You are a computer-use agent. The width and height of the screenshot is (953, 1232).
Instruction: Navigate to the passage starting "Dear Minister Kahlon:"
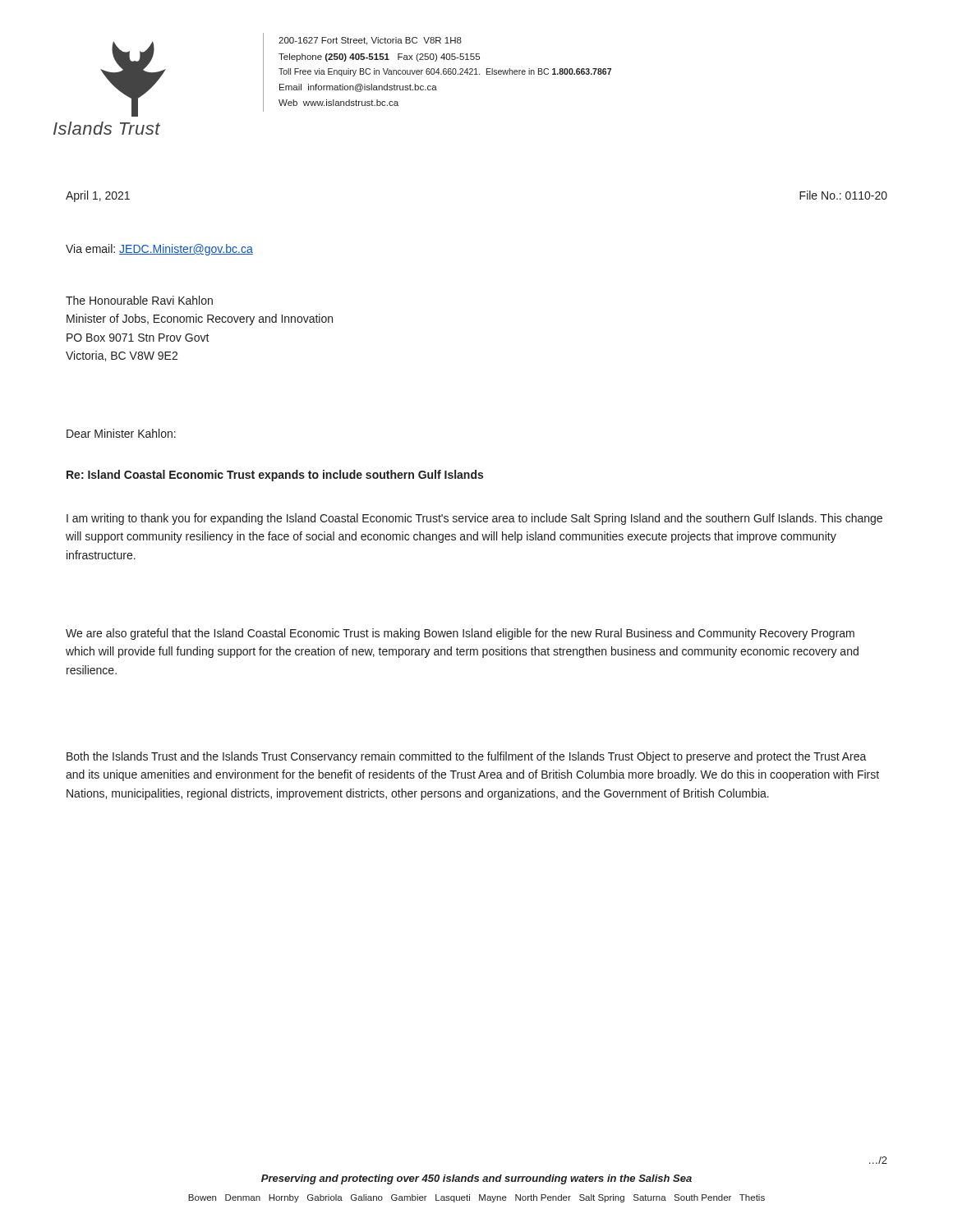pyautogui.click(x=121, y=434)
